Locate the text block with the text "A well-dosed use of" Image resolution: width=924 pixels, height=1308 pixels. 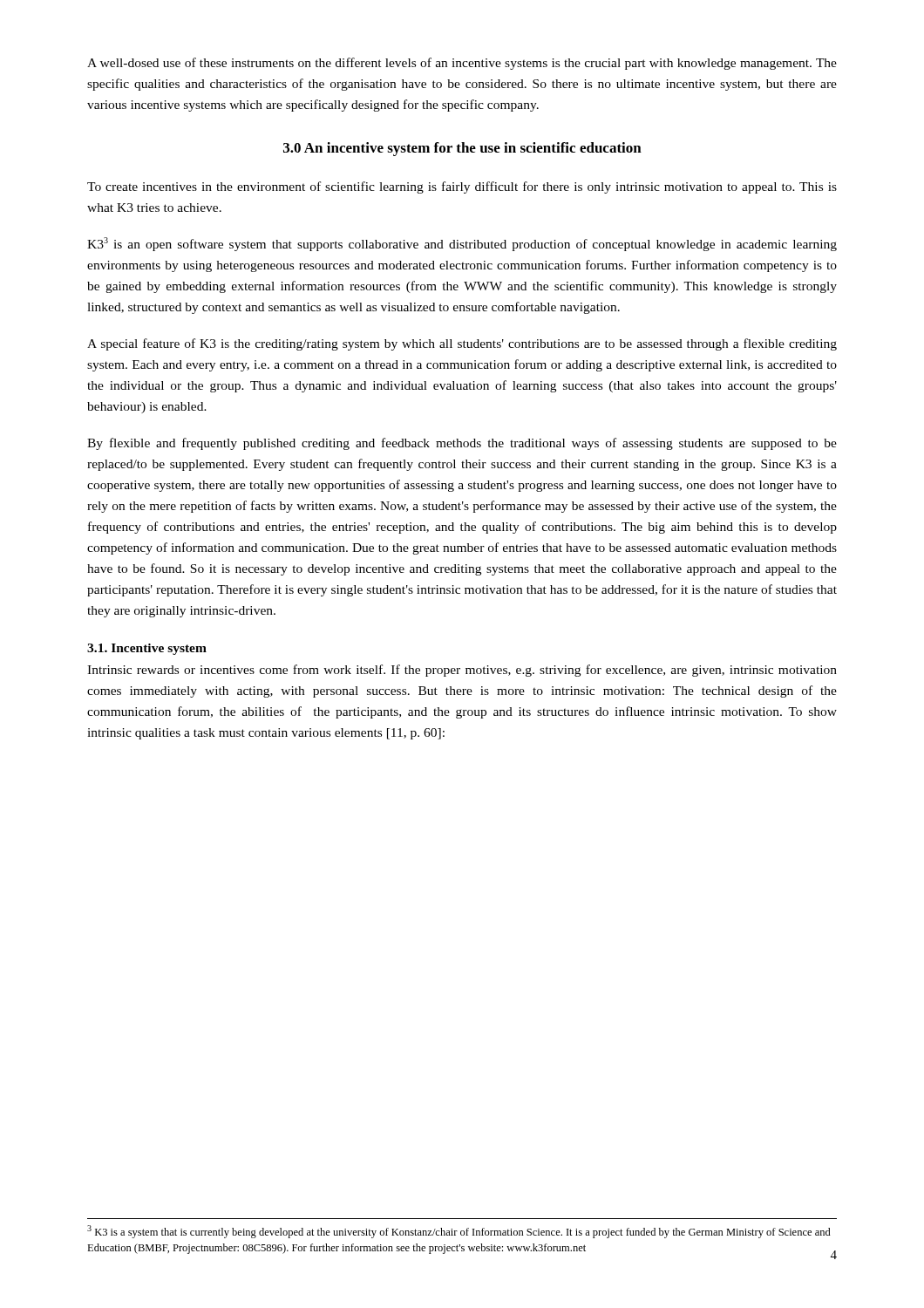462,83
